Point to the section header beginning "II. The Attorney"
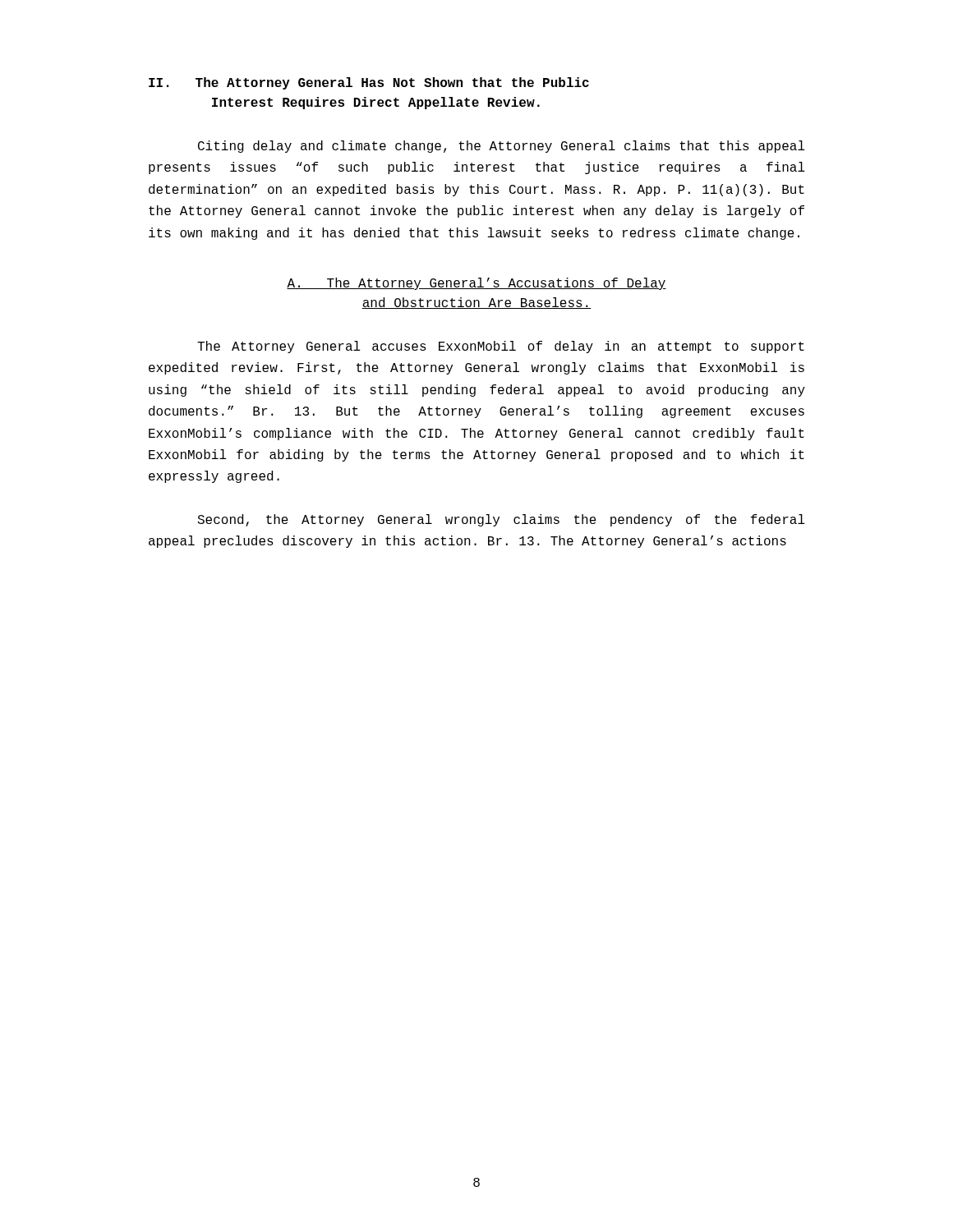 (369, 94)
